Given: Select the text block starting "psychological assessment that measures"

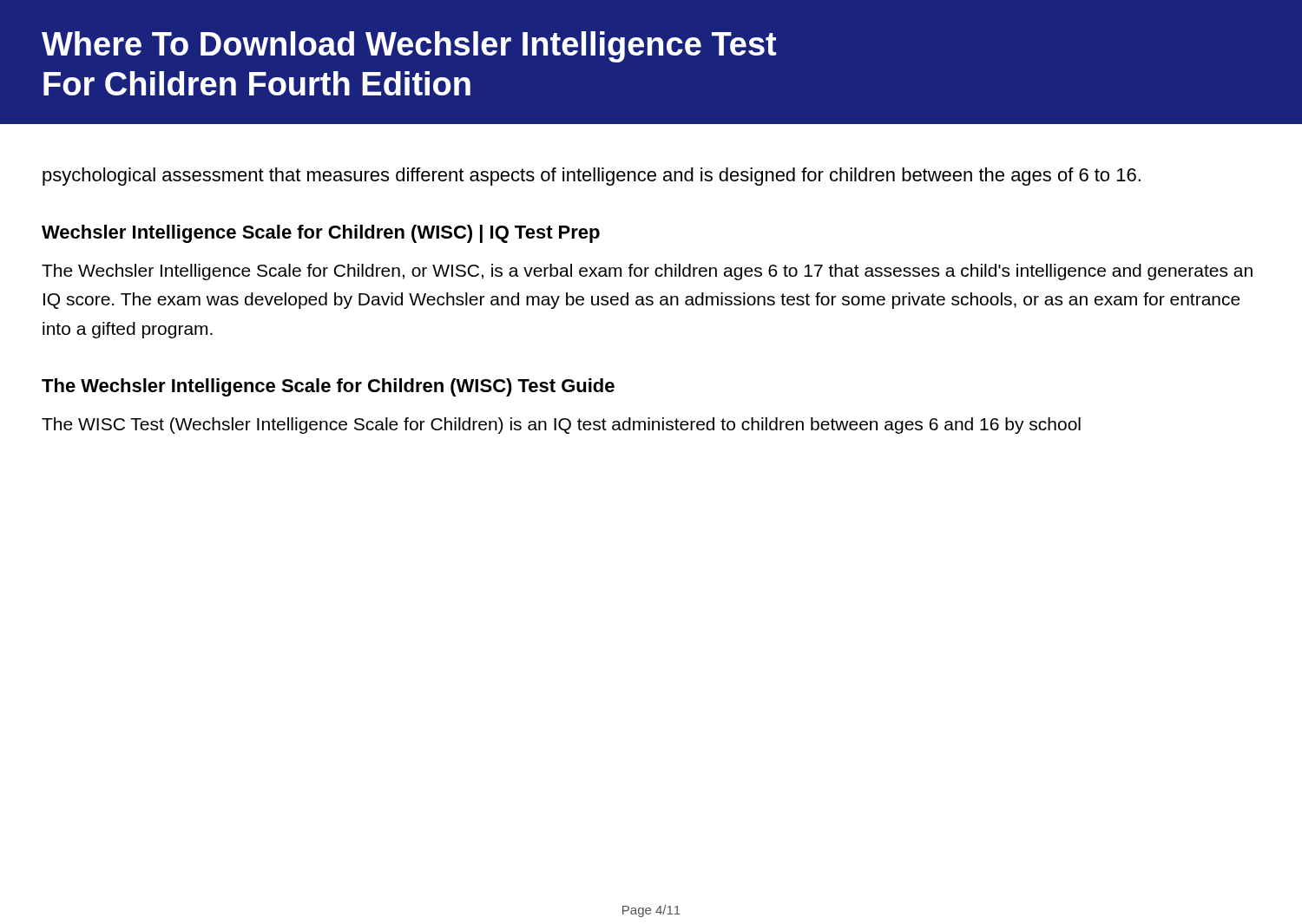Looking at the screenshot, I should point(592,175).
